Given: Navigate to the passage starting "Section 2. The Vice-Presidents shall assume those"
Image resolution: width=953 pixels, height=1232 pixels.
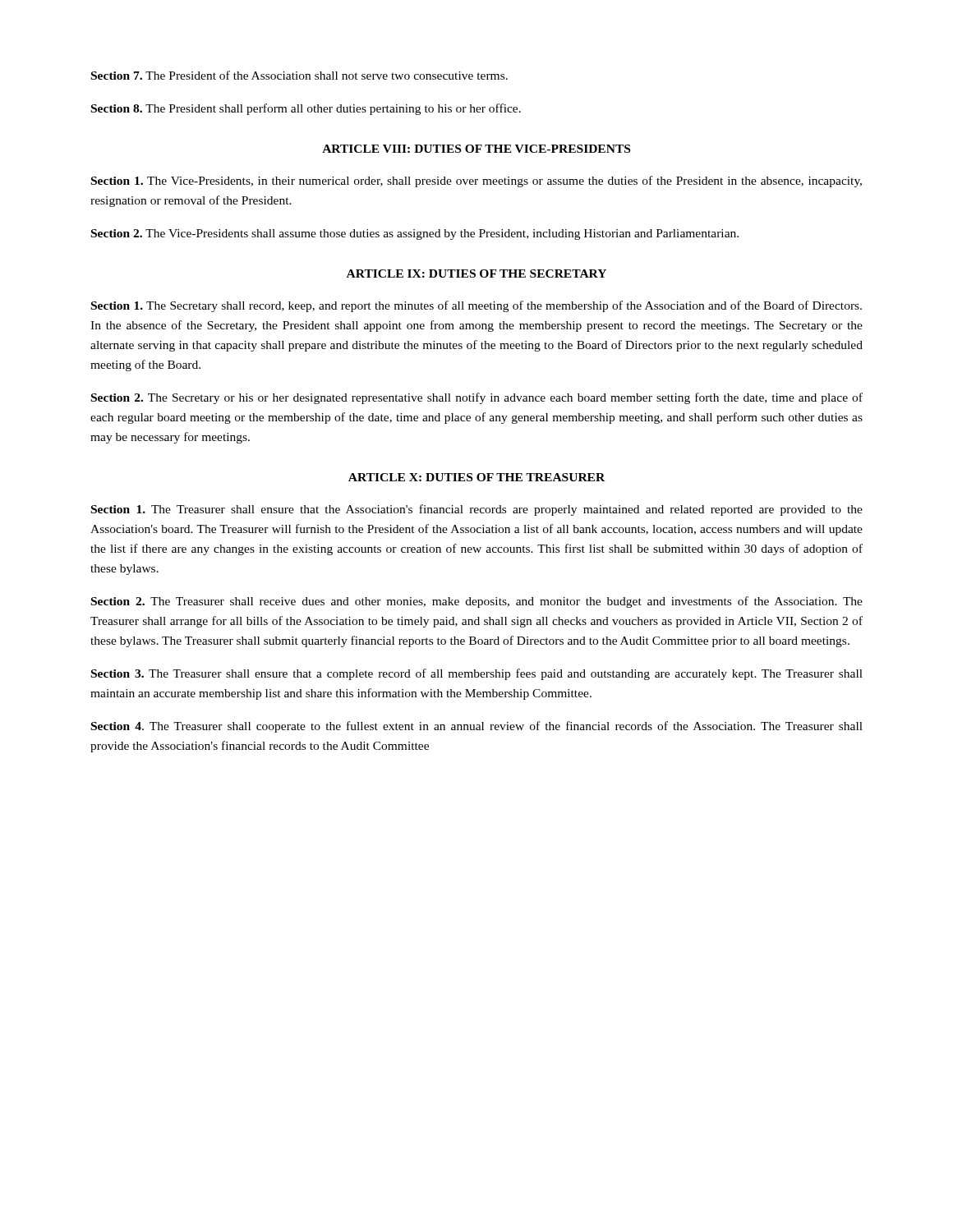Looking at the screenshot, I should [x=415, y=233].
